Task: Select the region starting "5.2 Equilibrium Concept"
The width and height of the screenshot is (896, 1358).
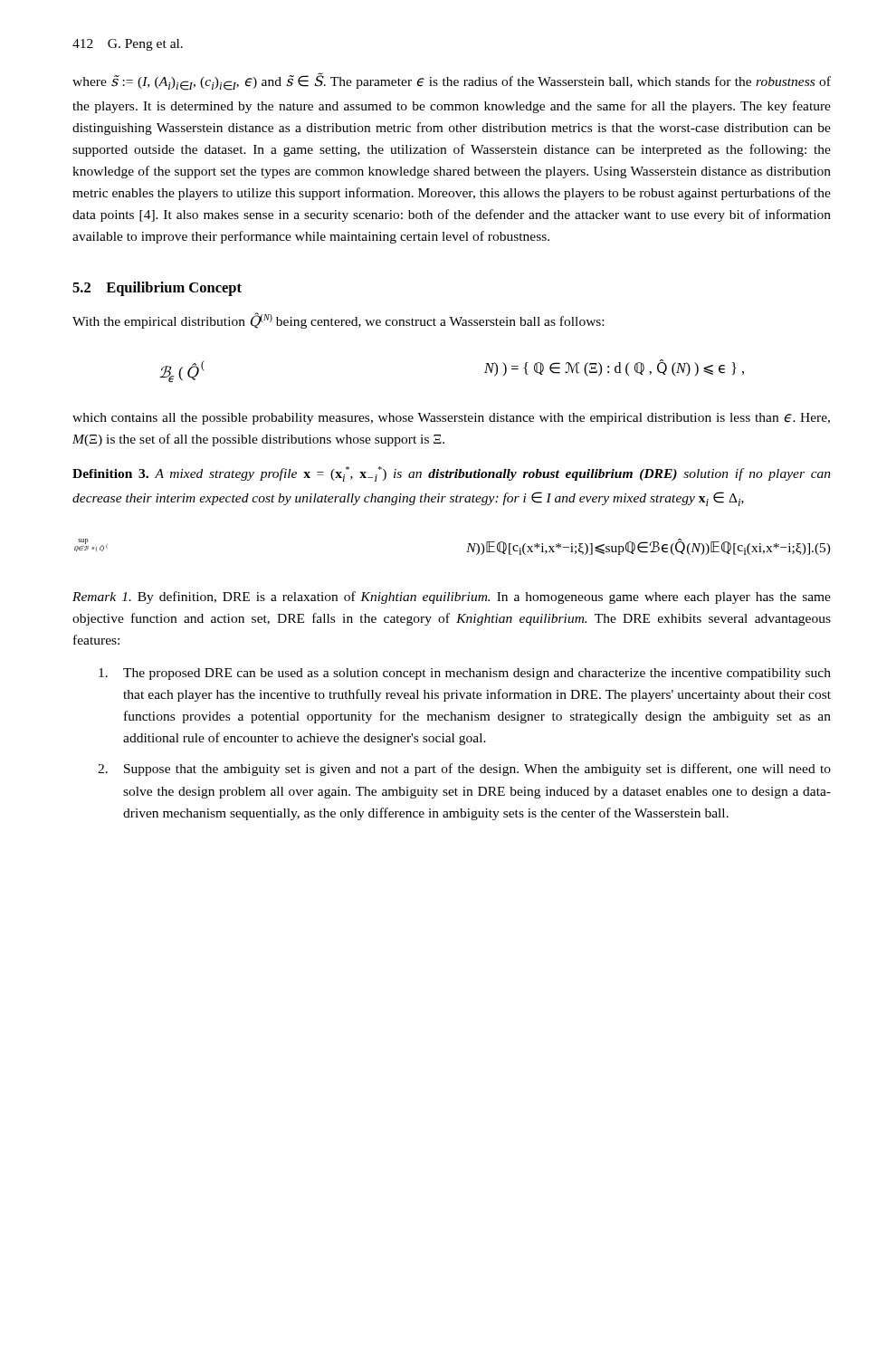Action: pos(157,288)
